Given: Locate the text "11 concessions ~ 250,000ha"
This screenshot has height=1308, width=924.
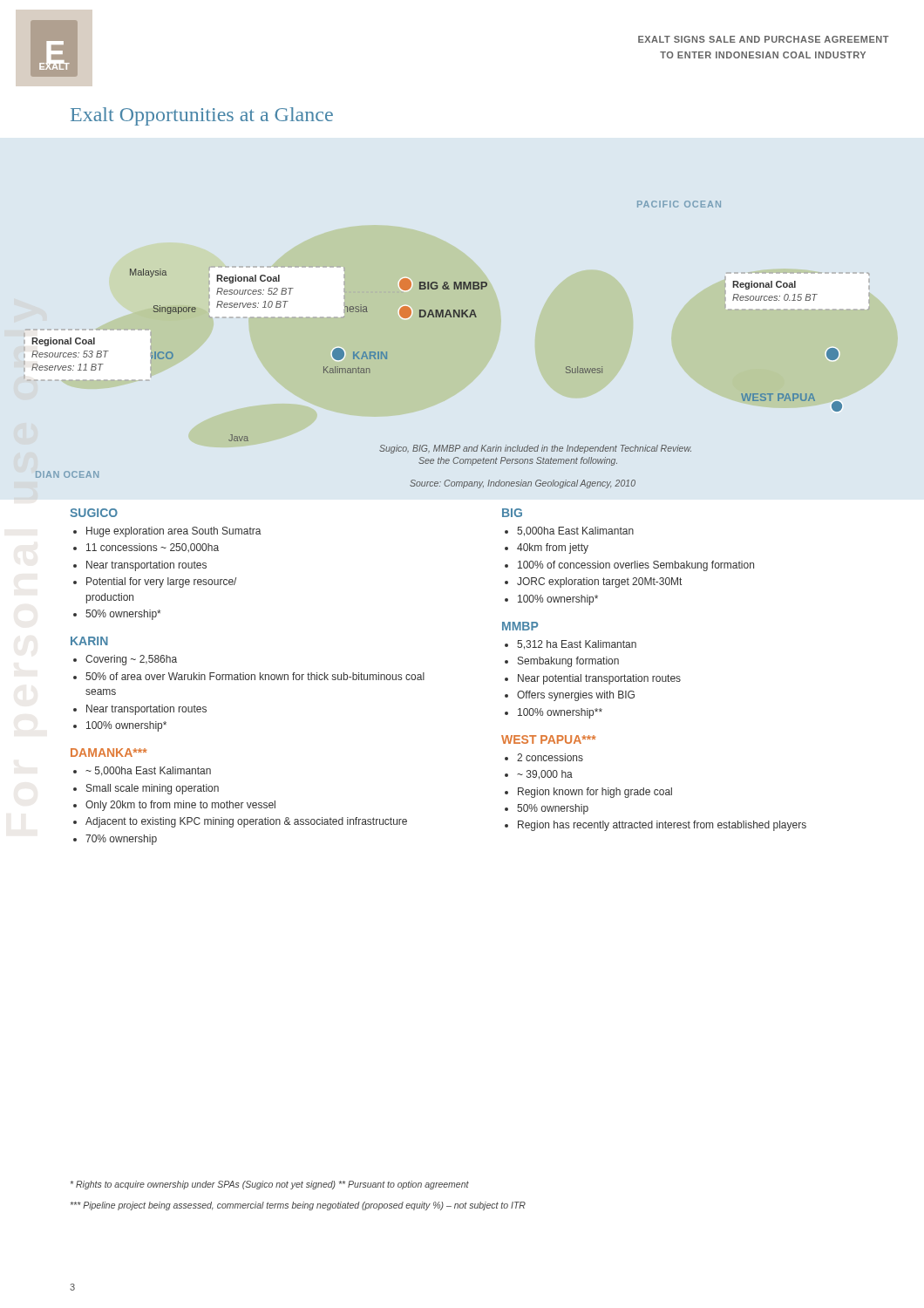Looking at the screenshot, I should pos(152,548).
